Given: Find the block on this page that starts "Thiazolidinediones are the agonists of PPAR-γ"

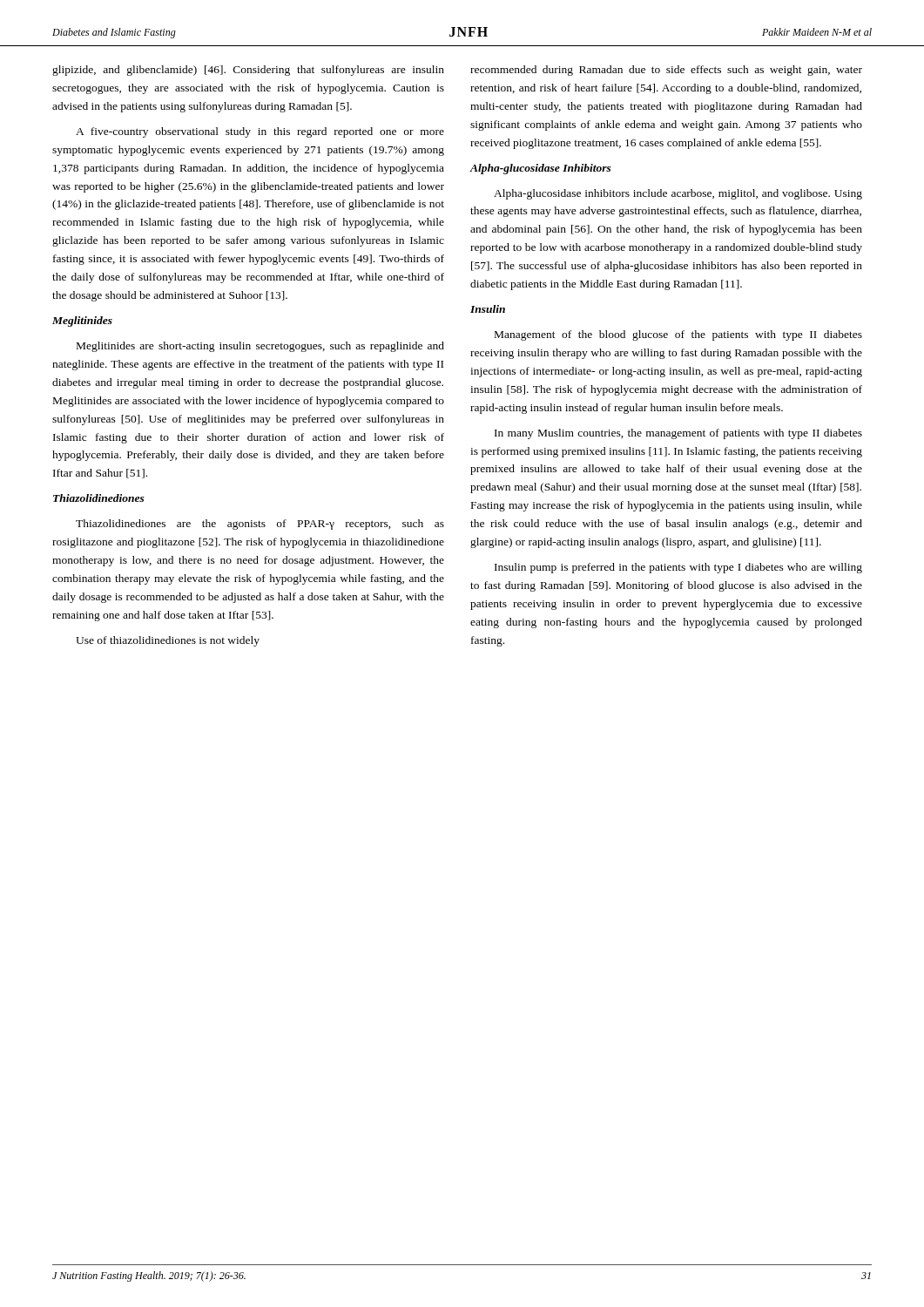Looking at the screenshot, I should (248, 570).
